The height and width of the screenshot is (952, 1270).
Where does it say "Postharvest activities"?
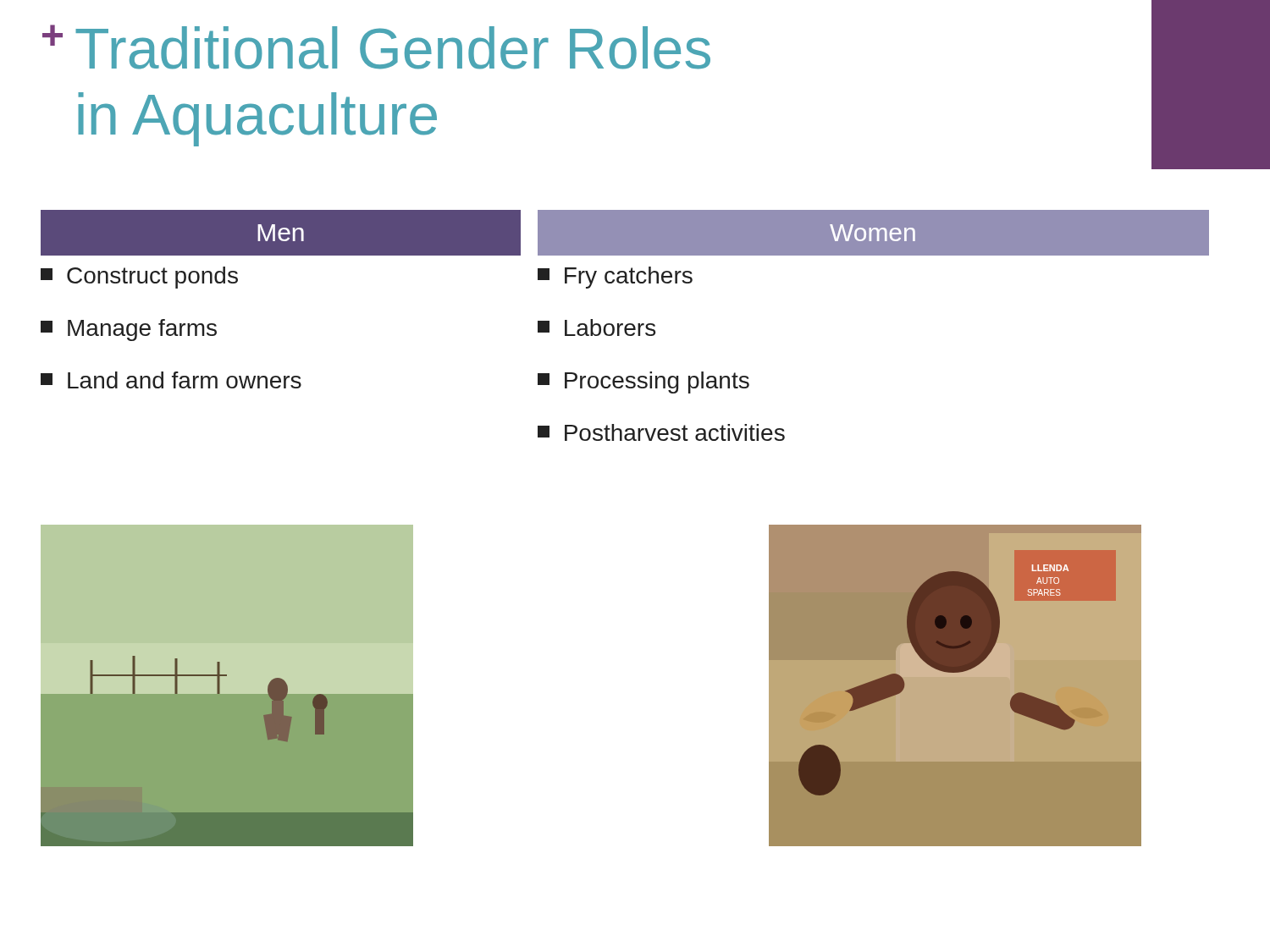point(661,433)
